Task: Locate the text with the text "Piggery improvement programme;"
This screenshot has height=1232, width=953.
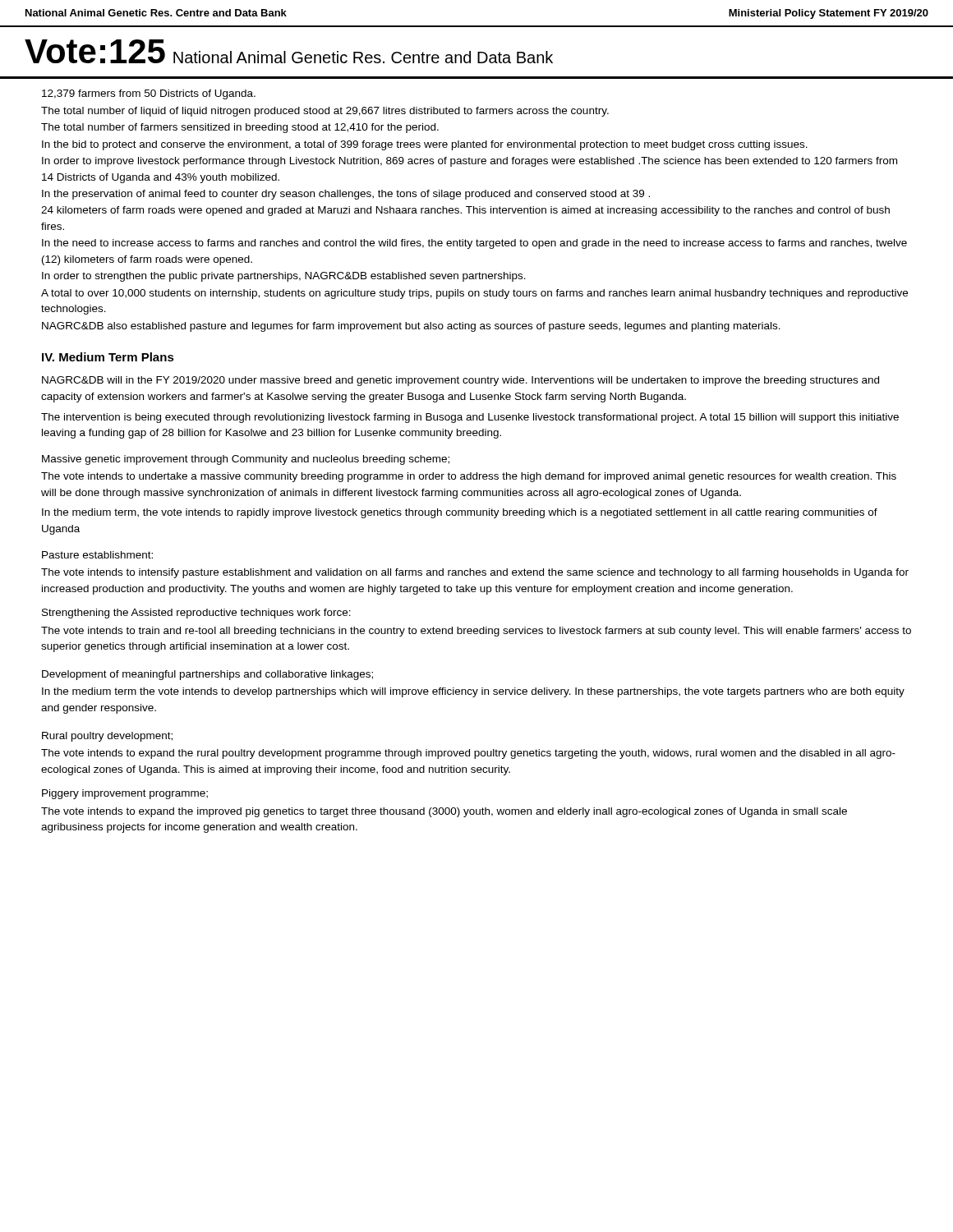Action: [125, 793]
